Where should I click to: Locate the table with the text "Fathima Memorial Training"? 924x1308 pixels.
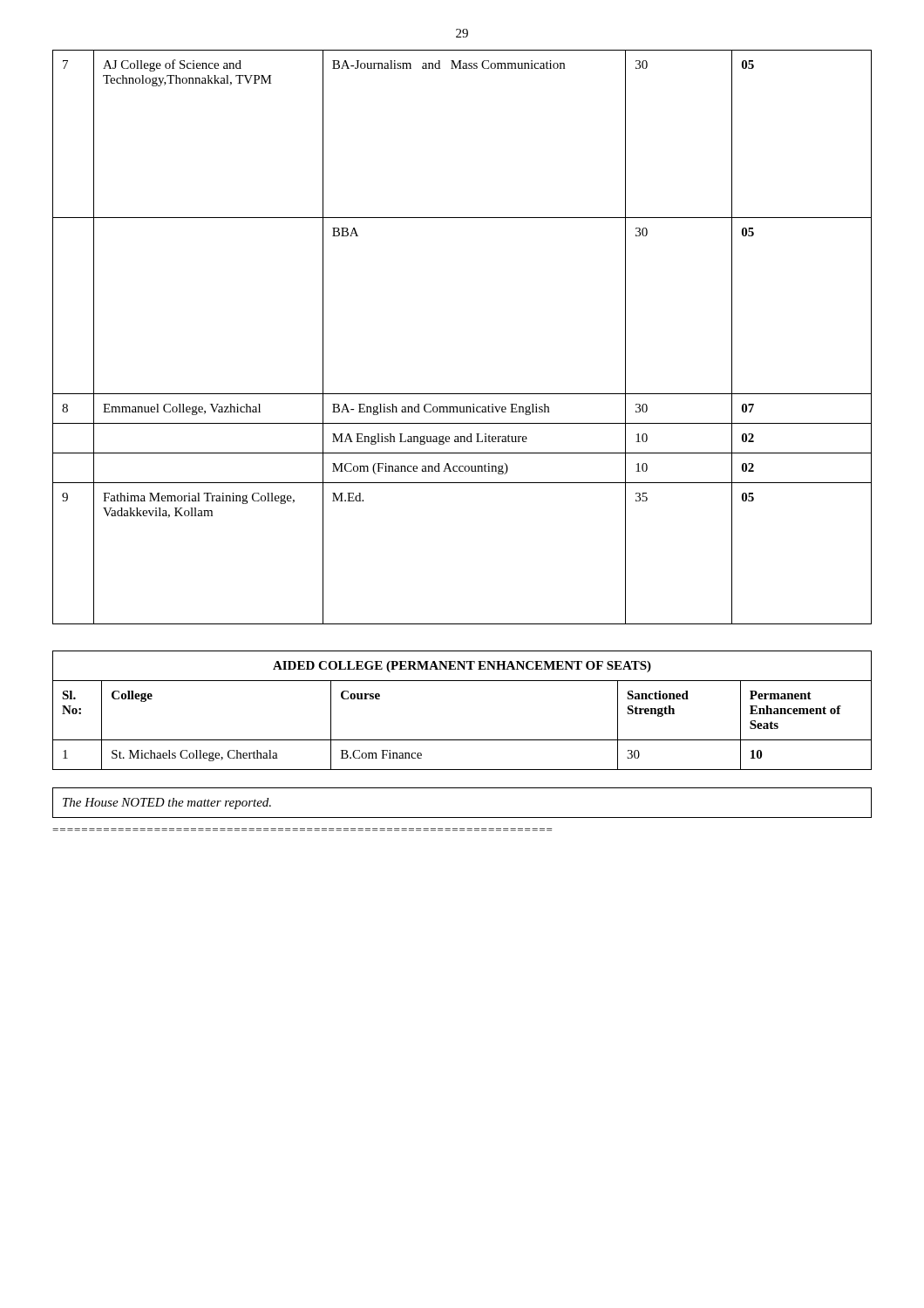(462, 337)
